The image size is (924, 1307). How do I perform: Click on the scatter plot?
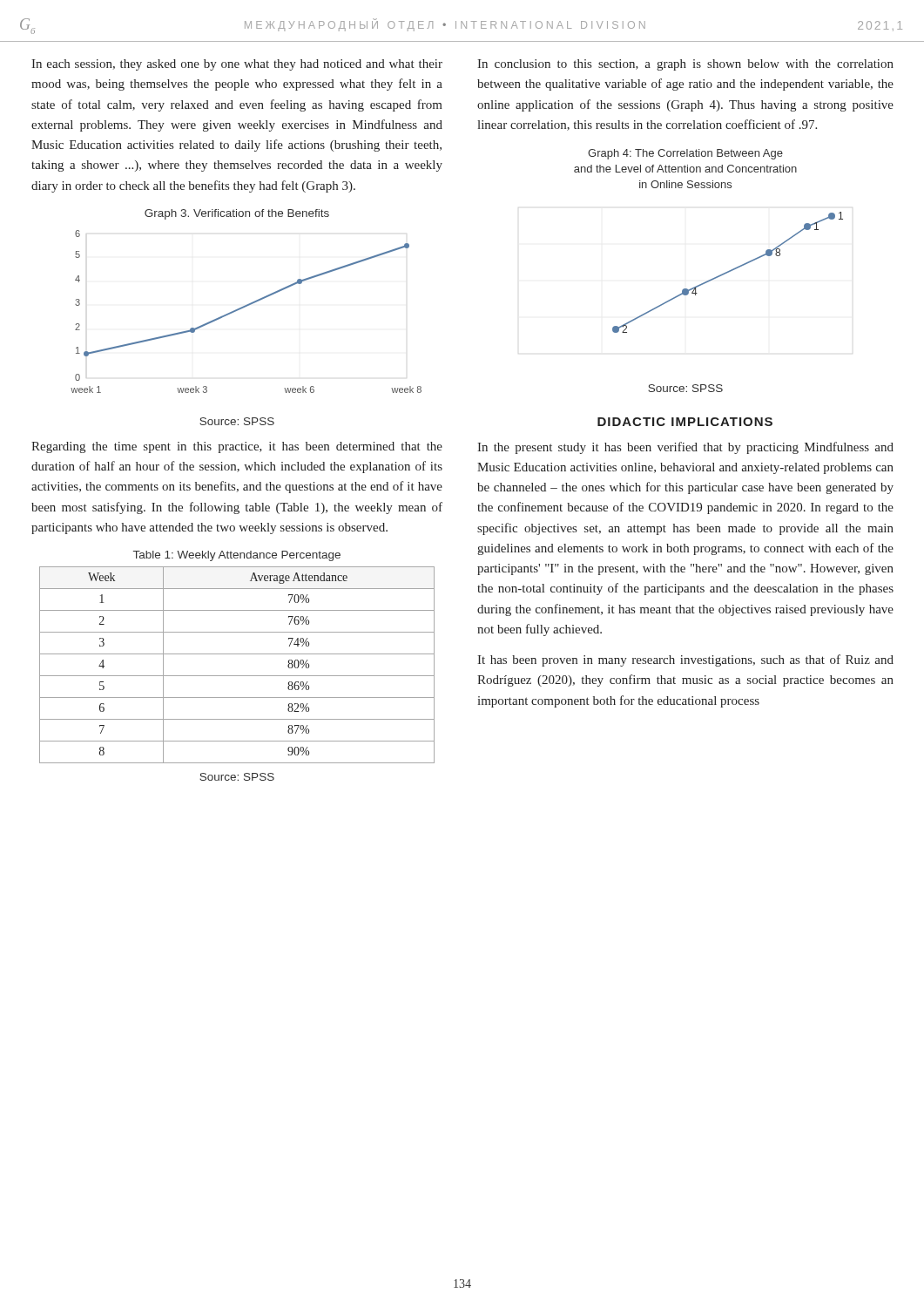click(x=685, y=289)
